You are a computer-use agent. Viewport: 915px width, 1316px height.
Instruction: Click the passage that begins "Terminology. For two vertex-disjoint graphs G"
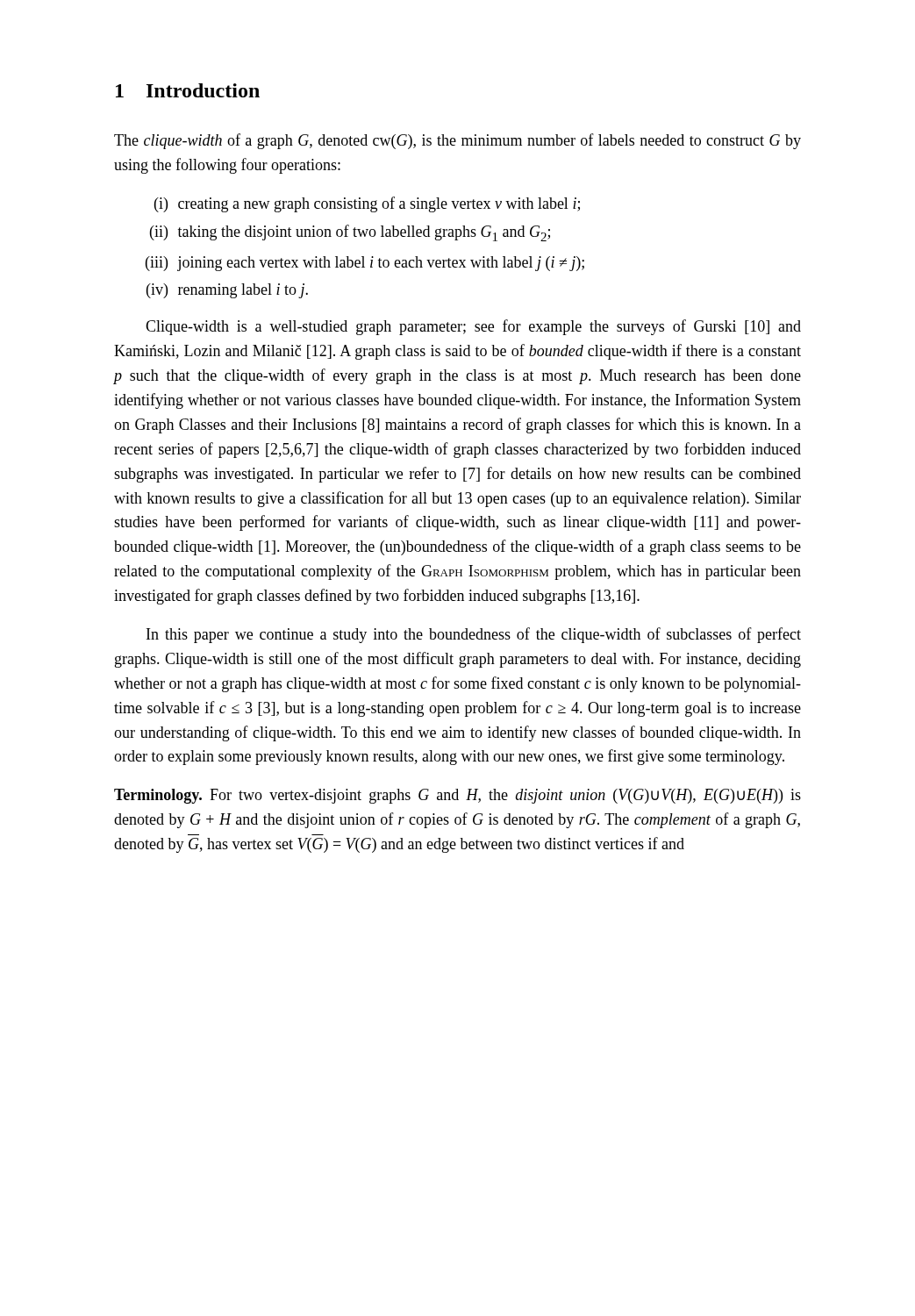coord(458,820)
